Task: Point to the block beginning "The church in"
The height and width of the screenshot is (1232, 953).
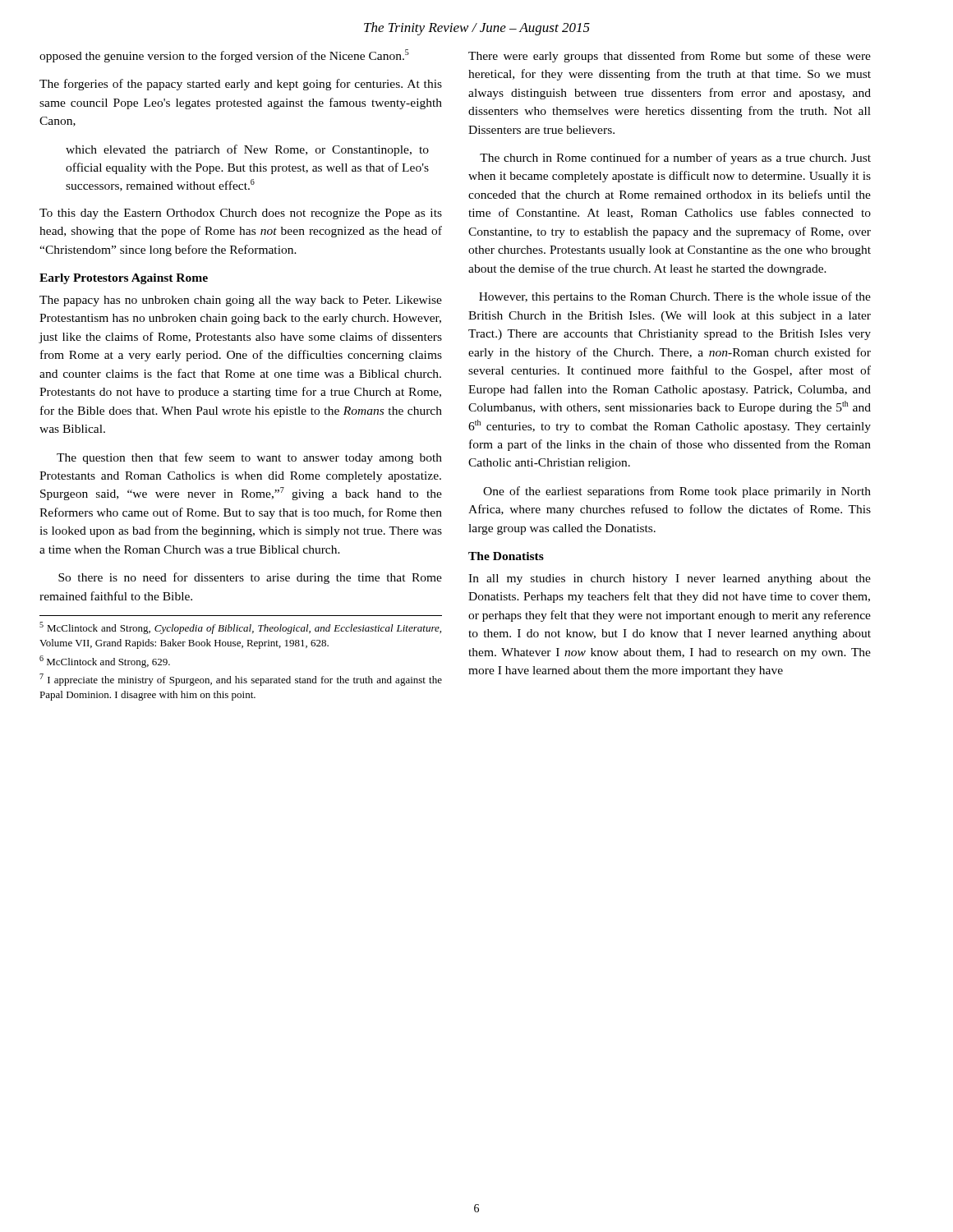Action: tap(670, 213)
